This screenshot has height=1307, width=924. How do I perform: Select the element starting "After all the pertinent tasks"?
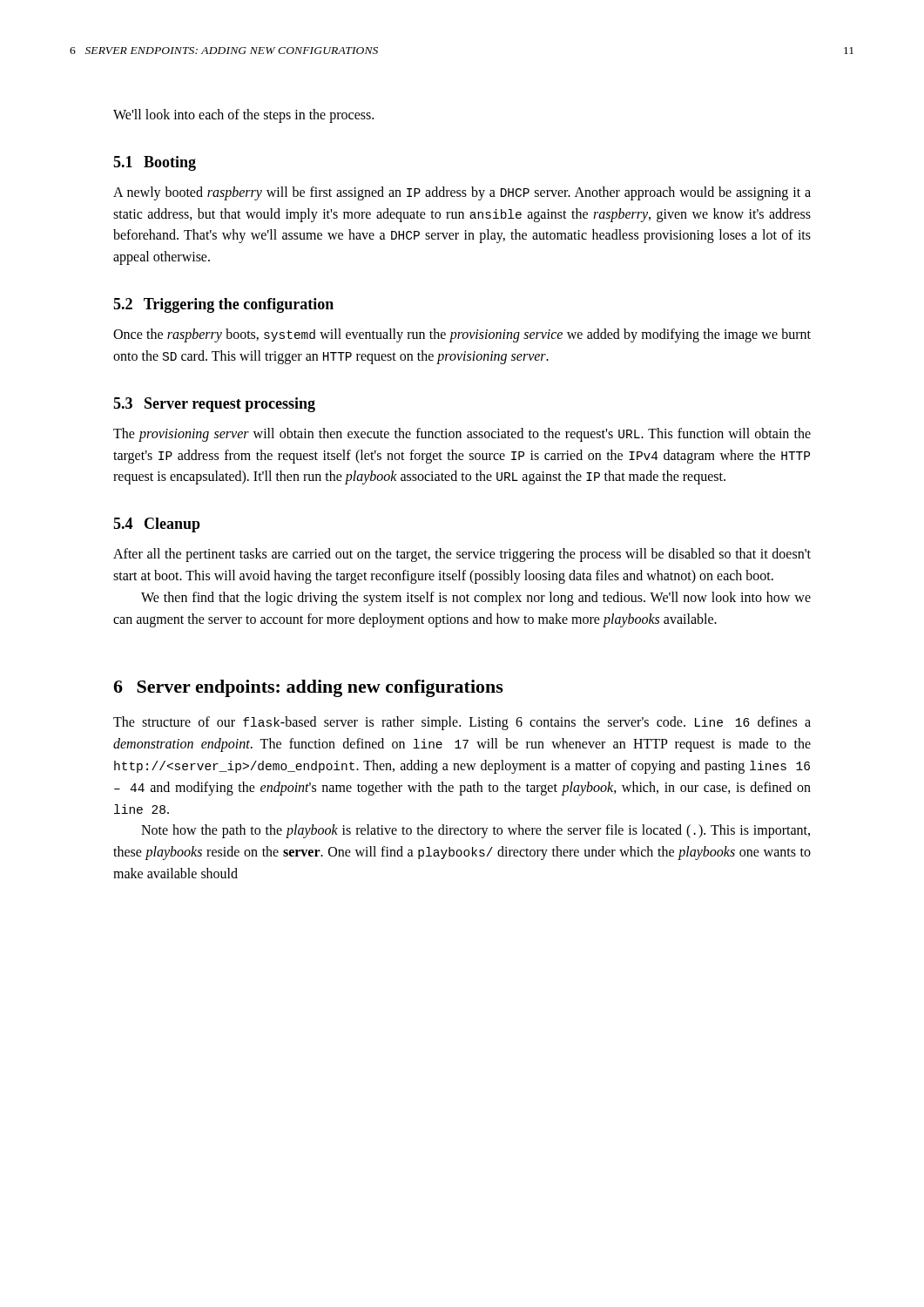[x=462, y=587]
